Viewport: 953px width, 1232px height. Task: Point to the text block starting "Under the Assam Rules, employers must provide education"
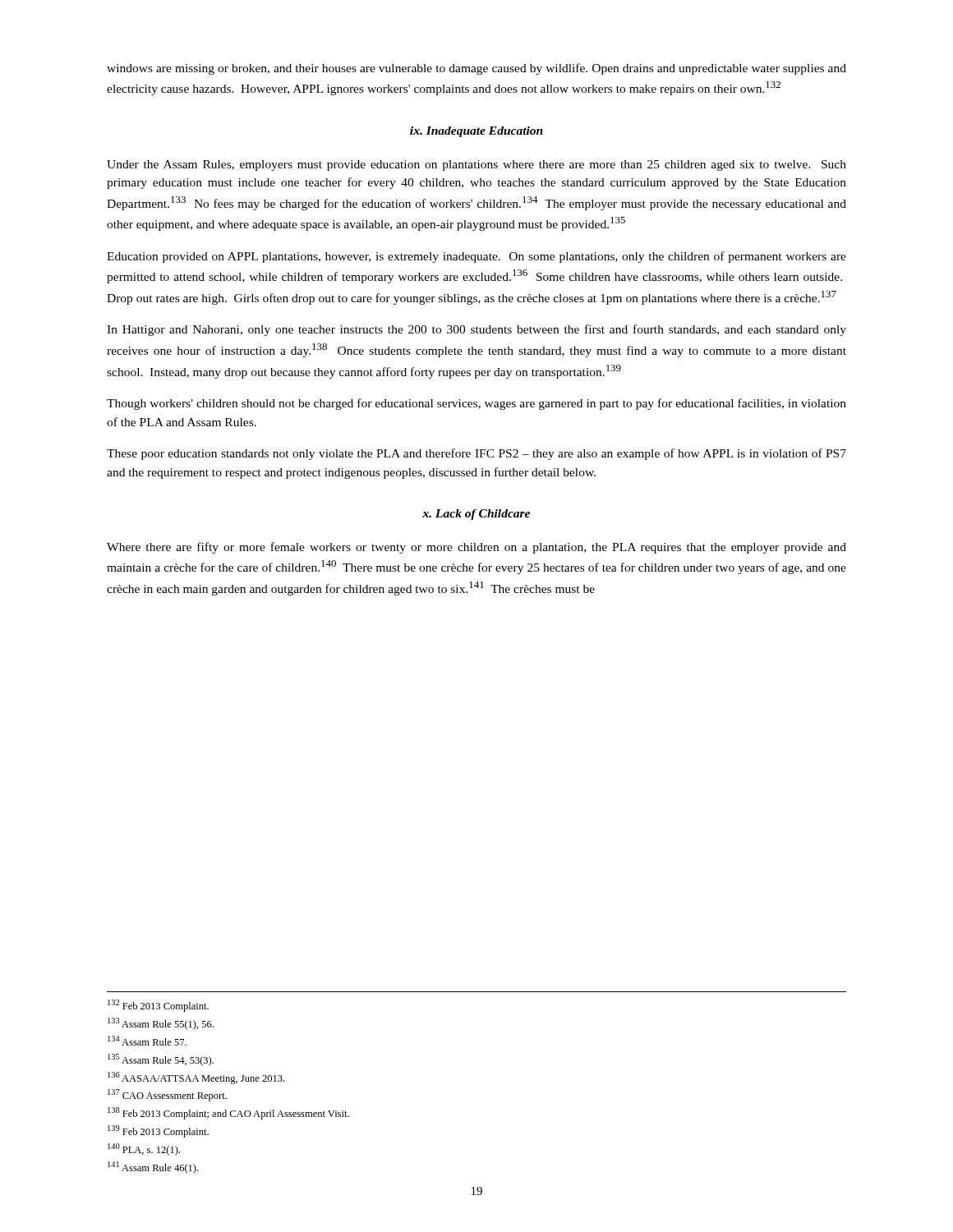[476, 194]
